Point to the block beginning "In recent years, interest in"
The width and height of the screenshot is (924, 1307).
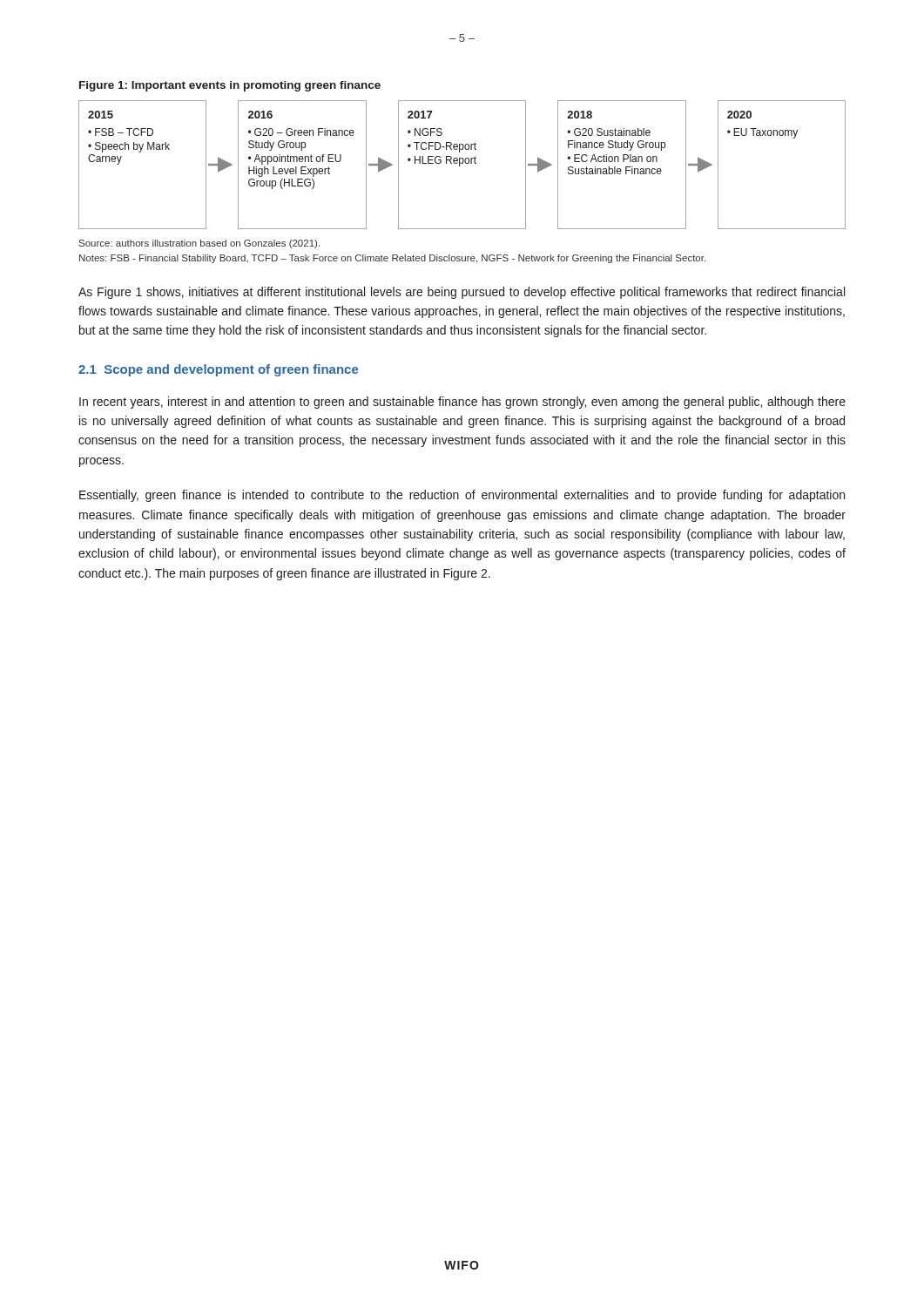coord(462,431)
